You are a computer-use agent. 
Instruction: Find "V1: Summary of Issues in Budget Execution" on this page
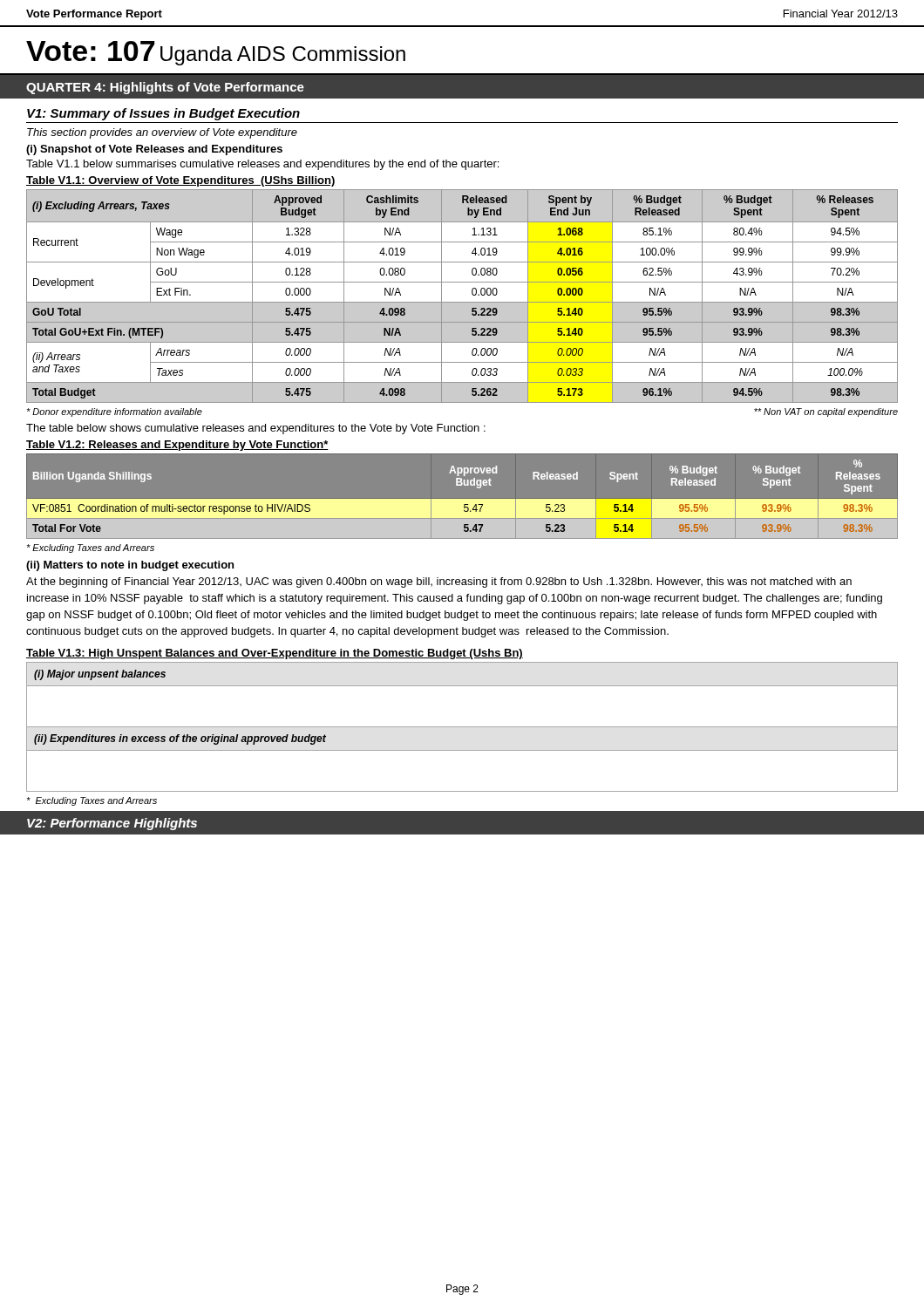pos(163,113)
